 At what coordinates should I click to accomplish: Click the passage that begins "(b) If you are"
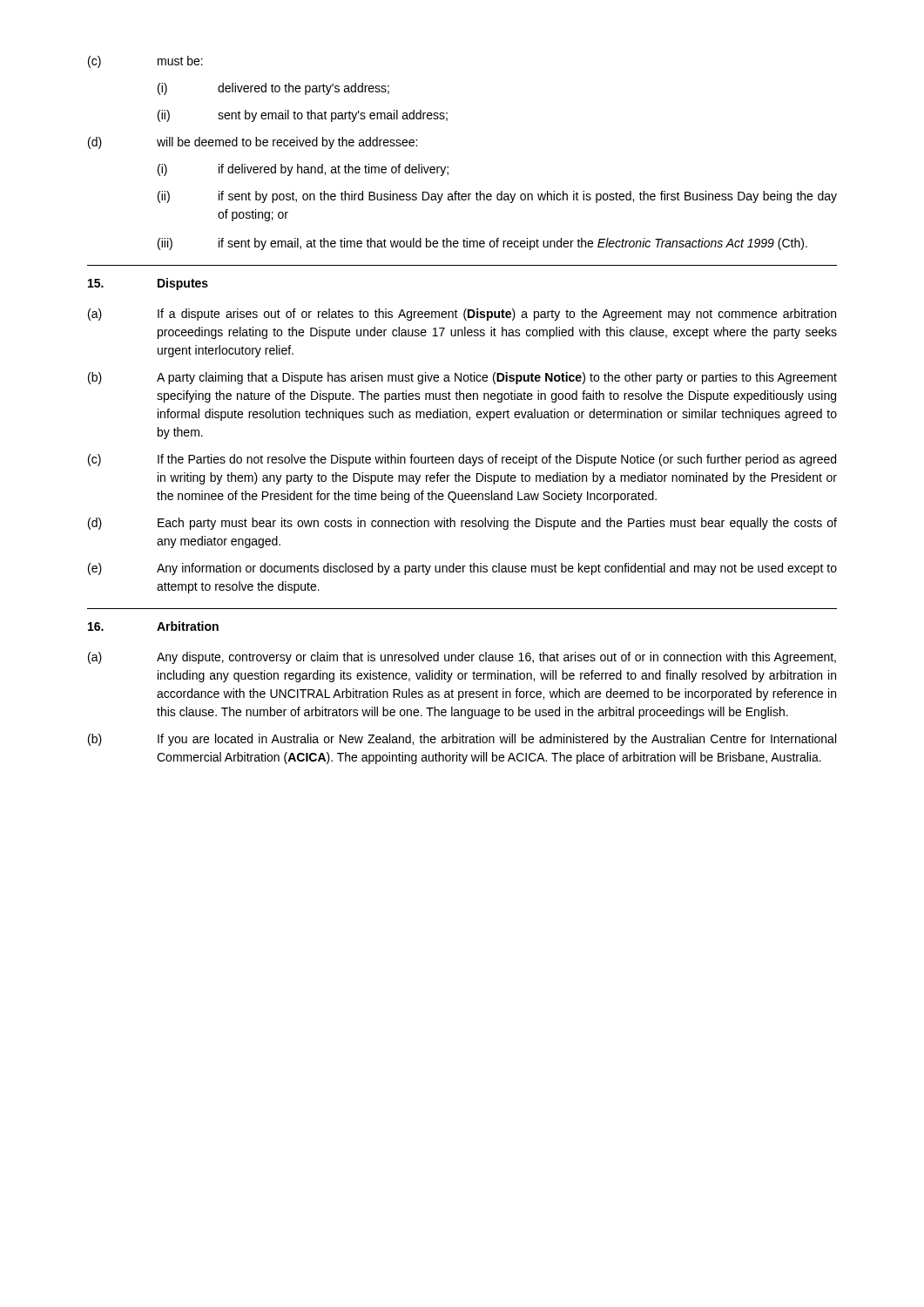coord(462,749)
